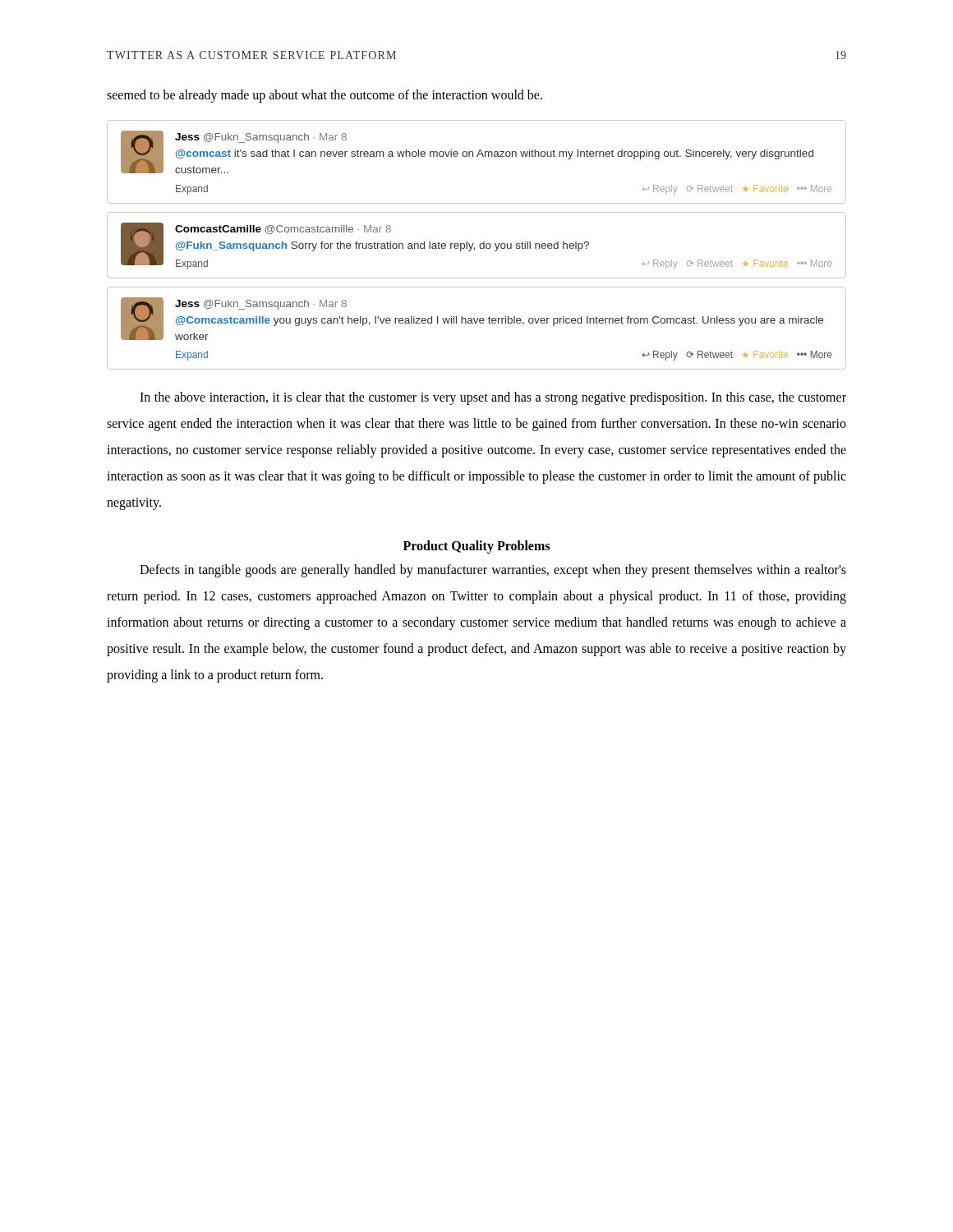Click the screenshot

(x=476, y=245)
